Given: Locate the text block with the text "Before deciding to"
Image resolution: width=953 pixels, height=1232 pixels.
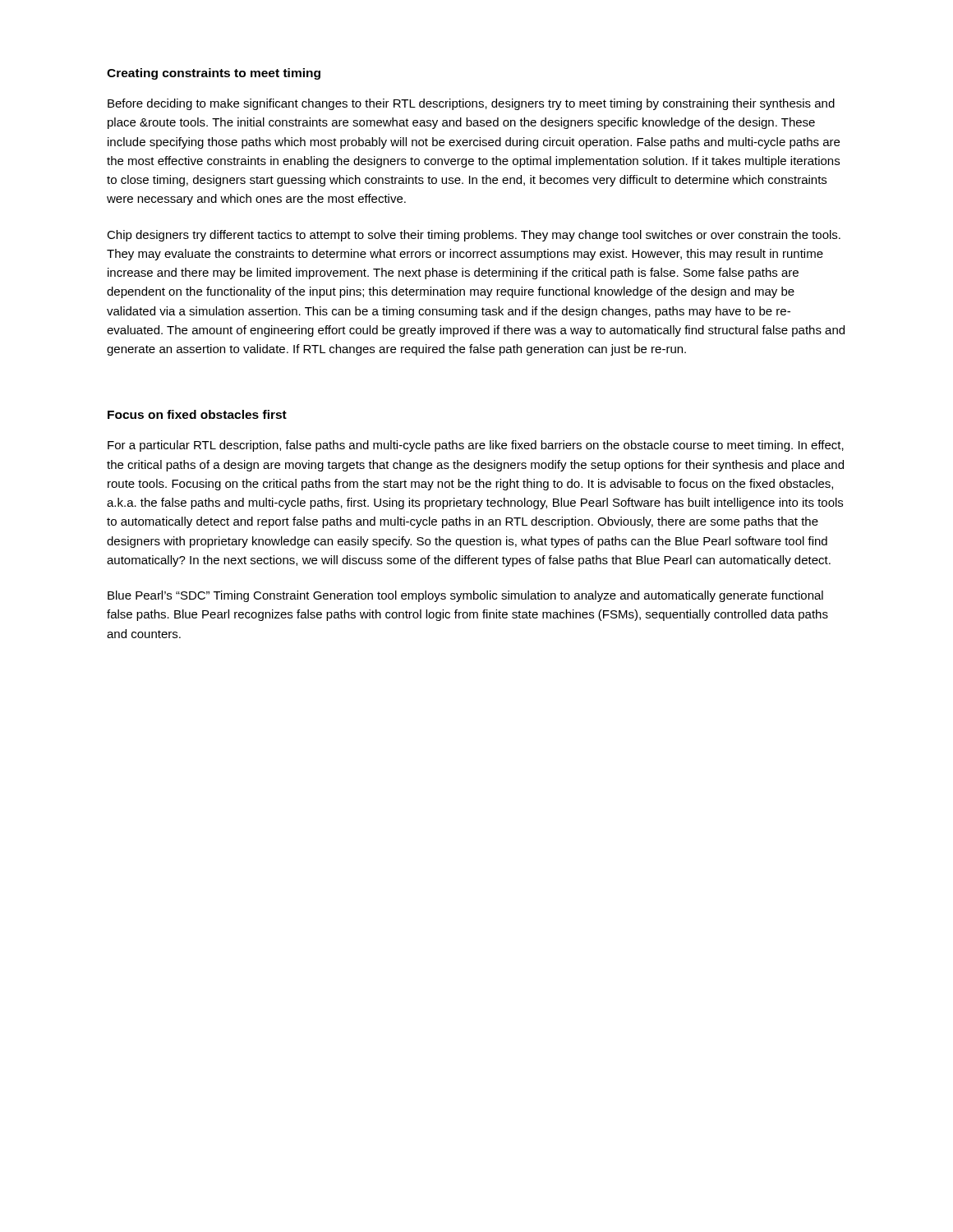Looking at the screenshot, I should coord(474,151).
